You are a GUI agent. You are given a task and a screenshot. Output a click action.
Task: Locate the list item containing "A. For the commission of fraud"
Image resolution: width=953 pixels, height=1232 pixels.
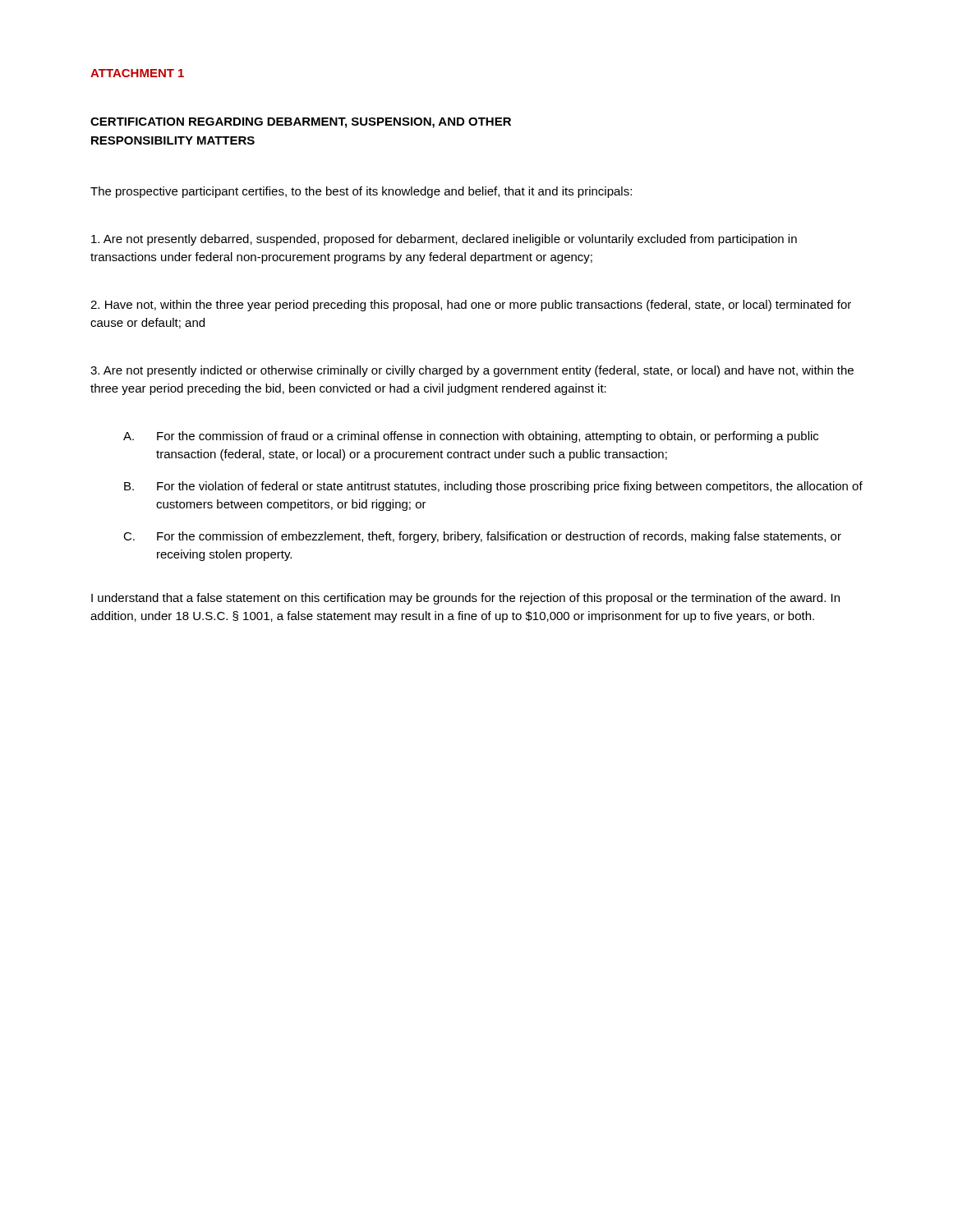[x=471, y=444]
